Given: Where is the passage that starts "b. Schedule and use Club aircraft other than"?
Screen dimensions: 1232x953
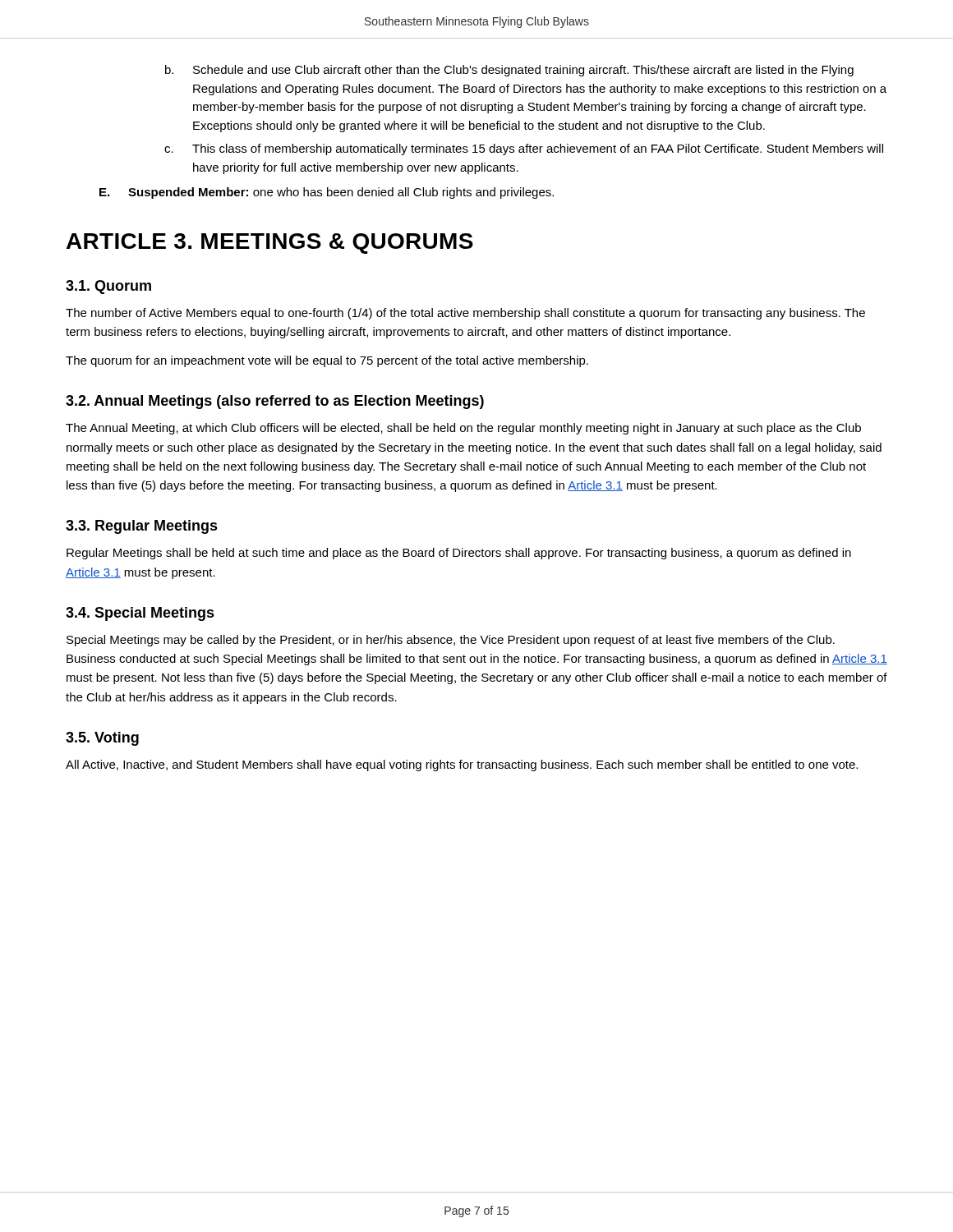Looking at the screenshot, I should pyautogui.click(x=526, y=98).
